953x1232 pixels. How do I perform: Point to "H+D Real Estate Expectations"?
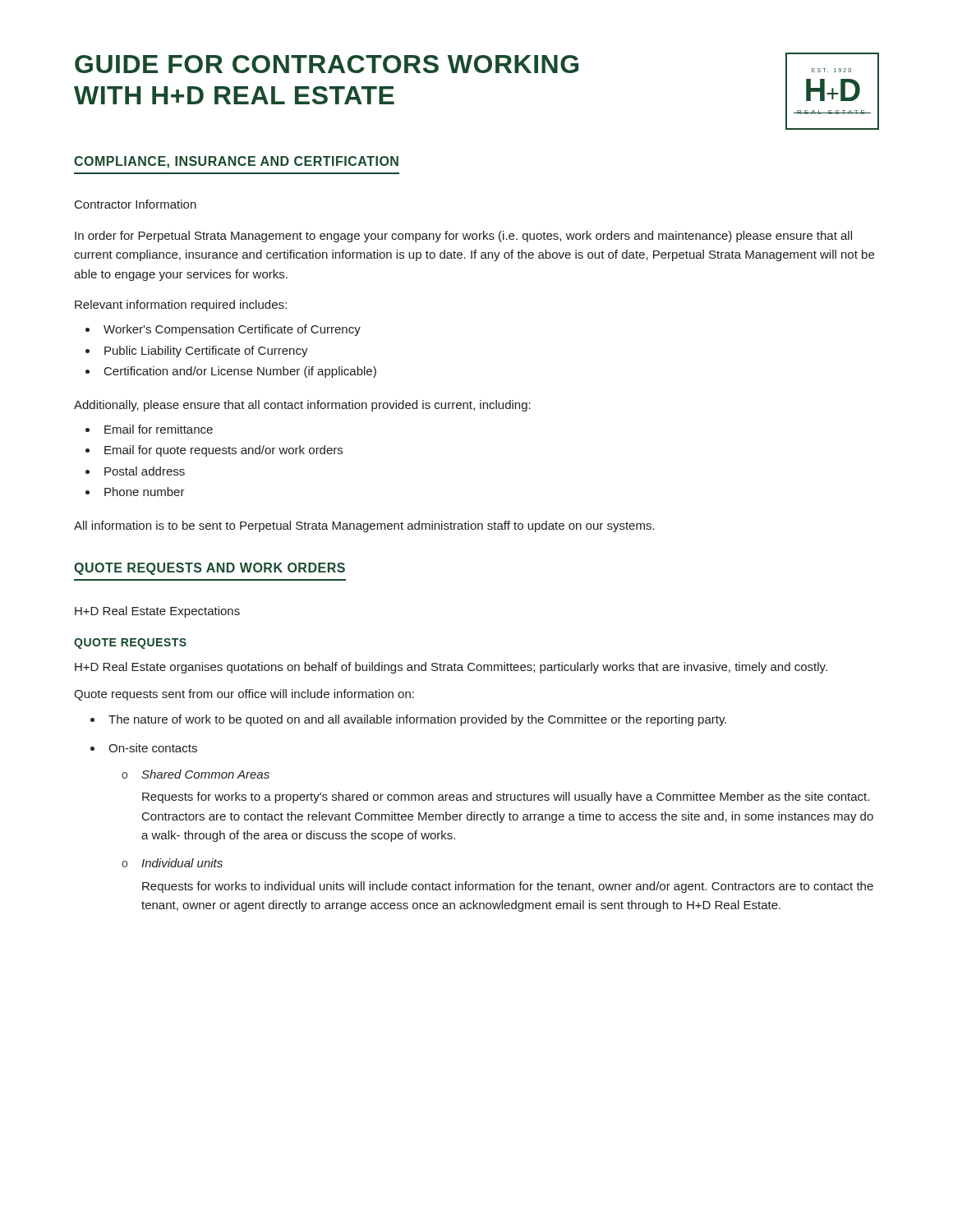point(157,611)
